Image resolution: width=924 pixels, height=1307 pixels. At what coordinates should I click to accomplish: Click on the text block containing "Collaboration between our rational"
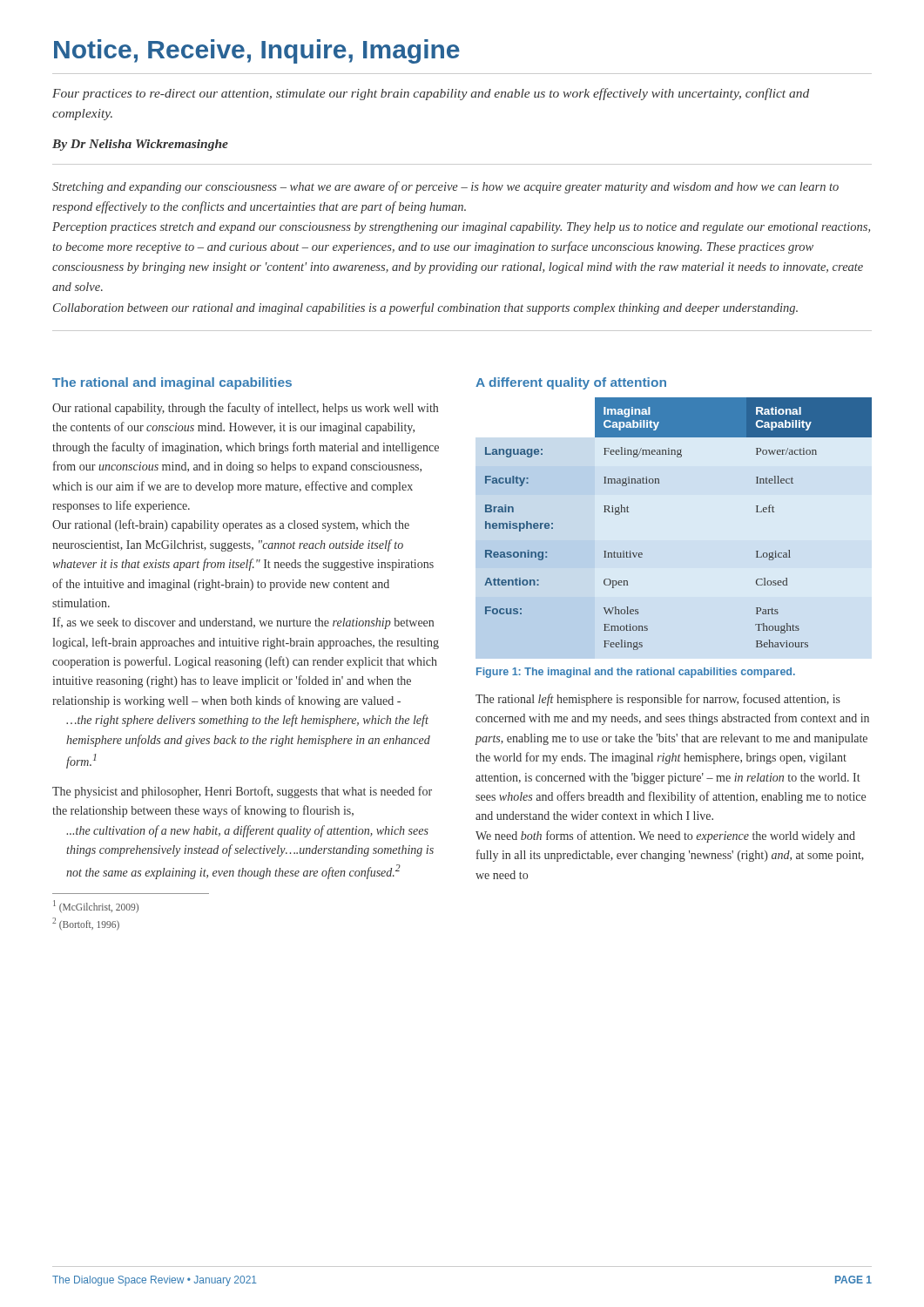[462, 308]
